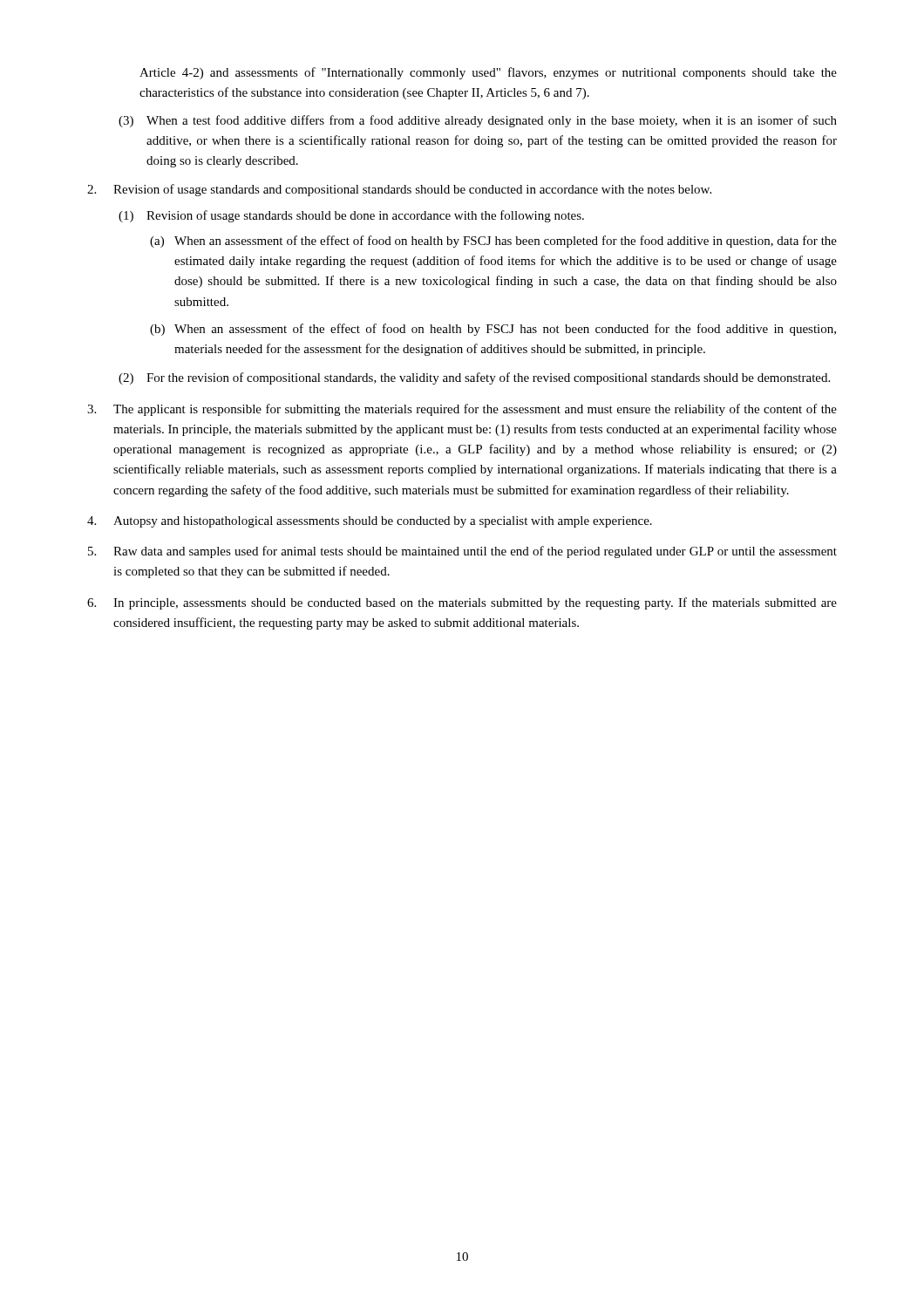Select the list item that says "(2) For the revision of"
924x1308 pixels.
pyautogui.click(x=478, y=378)
